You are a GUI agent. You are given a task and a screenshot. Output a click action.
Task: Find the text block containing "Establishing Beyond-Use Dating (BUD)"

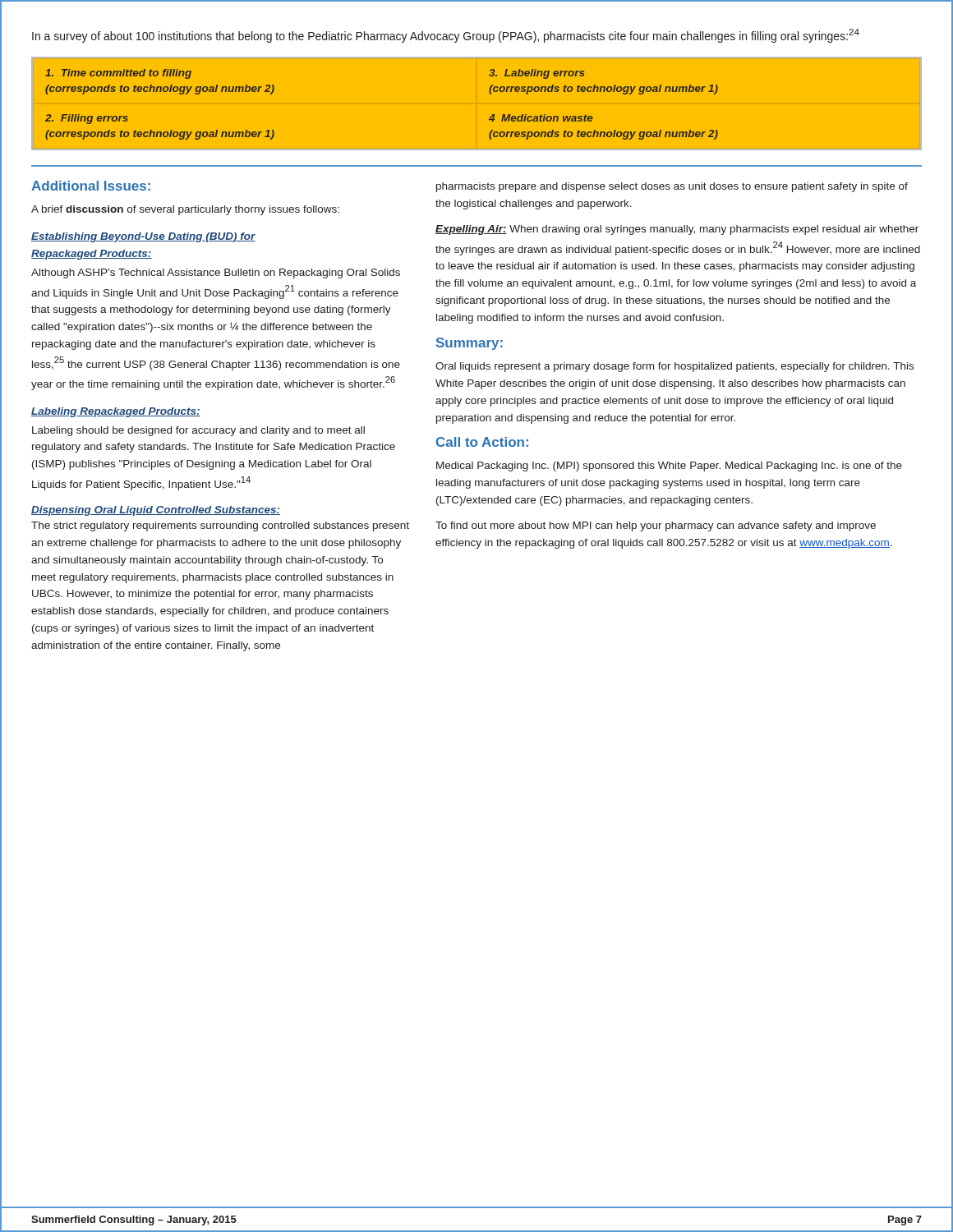coord(220,309)
